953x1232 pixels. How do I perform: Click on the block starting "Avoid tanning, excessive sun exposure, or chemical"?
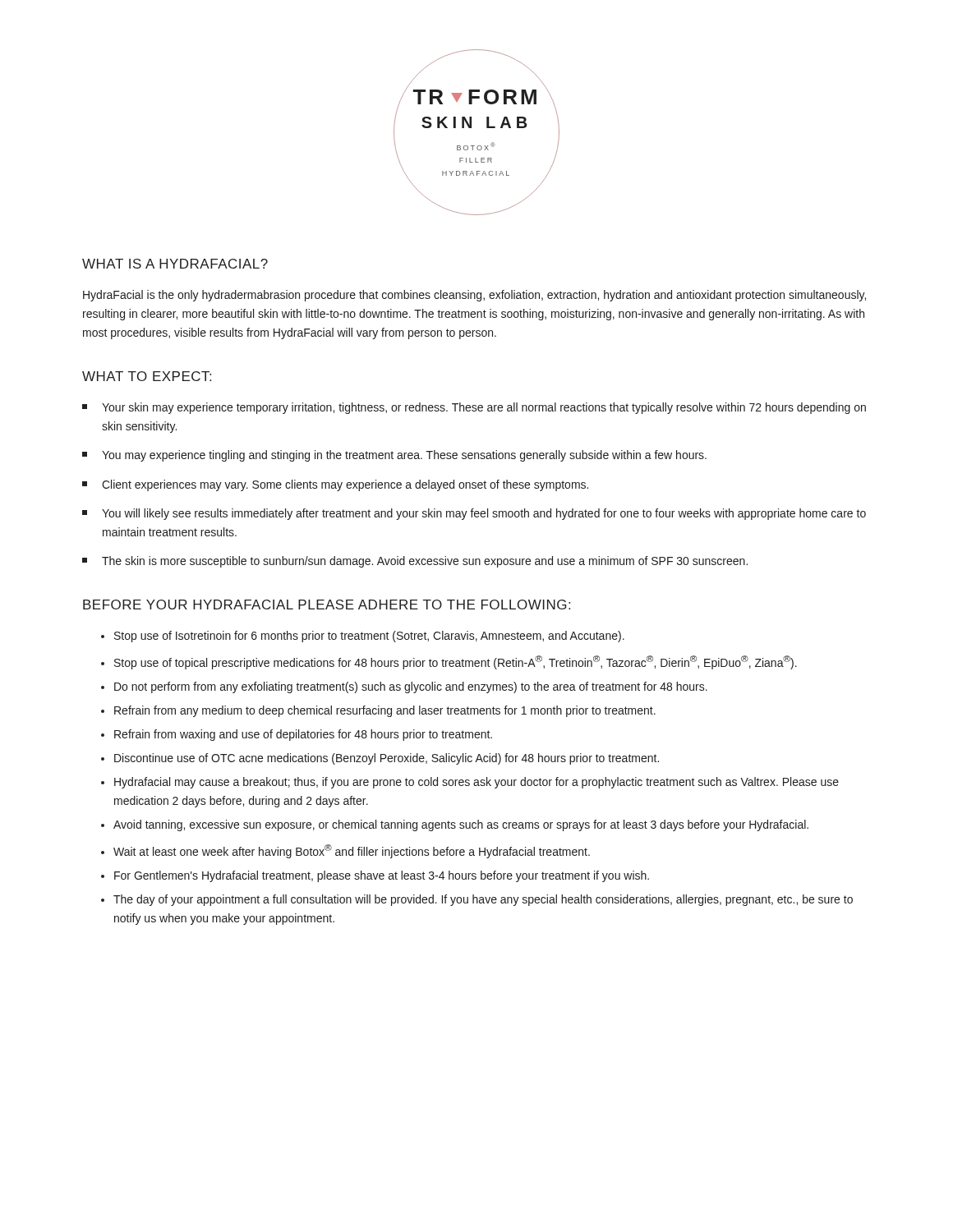tap(461, 825)
